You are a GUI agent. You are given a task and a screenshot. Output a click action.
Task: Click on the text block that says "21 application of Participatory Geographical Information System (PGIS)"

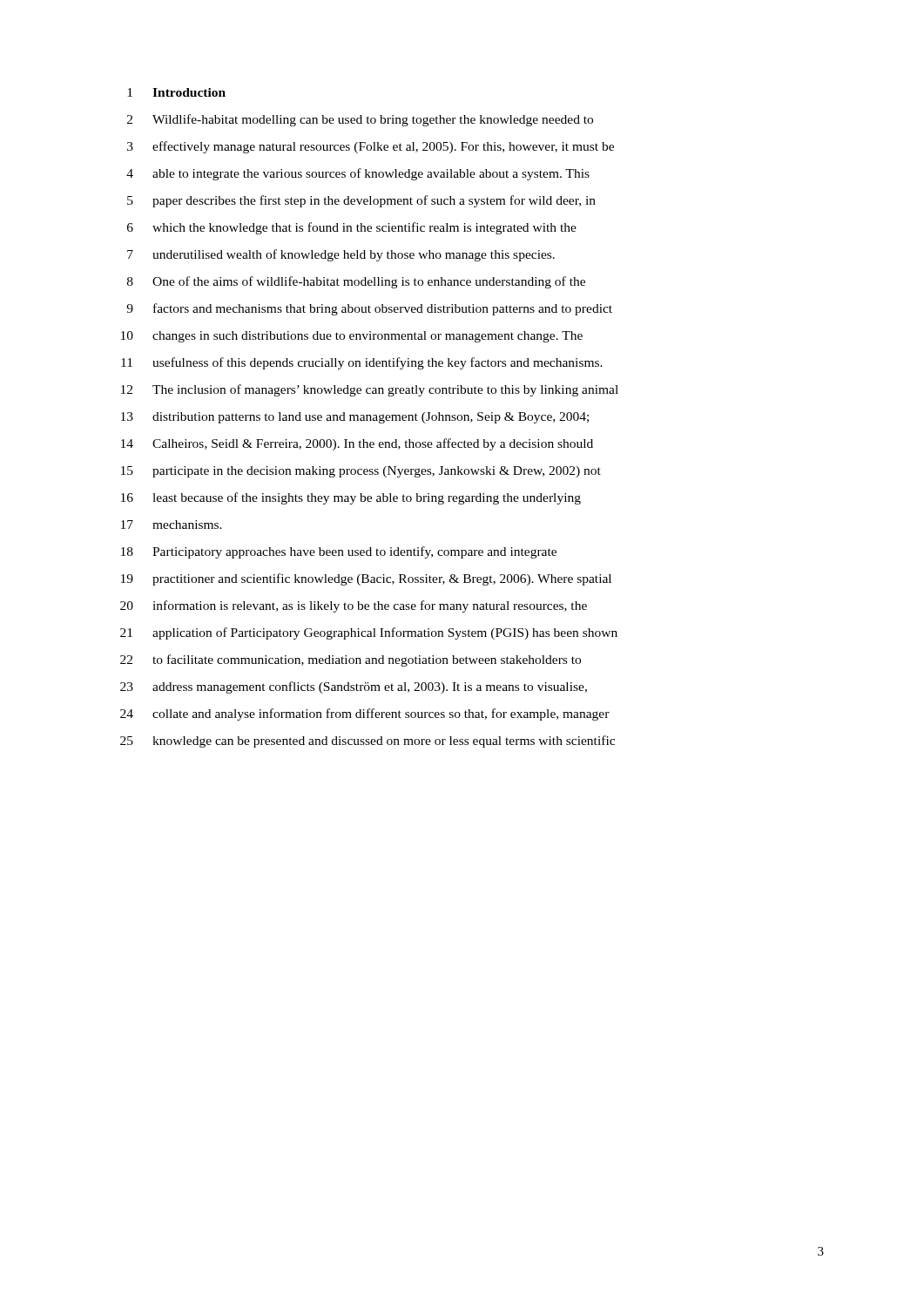click(462, 632)
